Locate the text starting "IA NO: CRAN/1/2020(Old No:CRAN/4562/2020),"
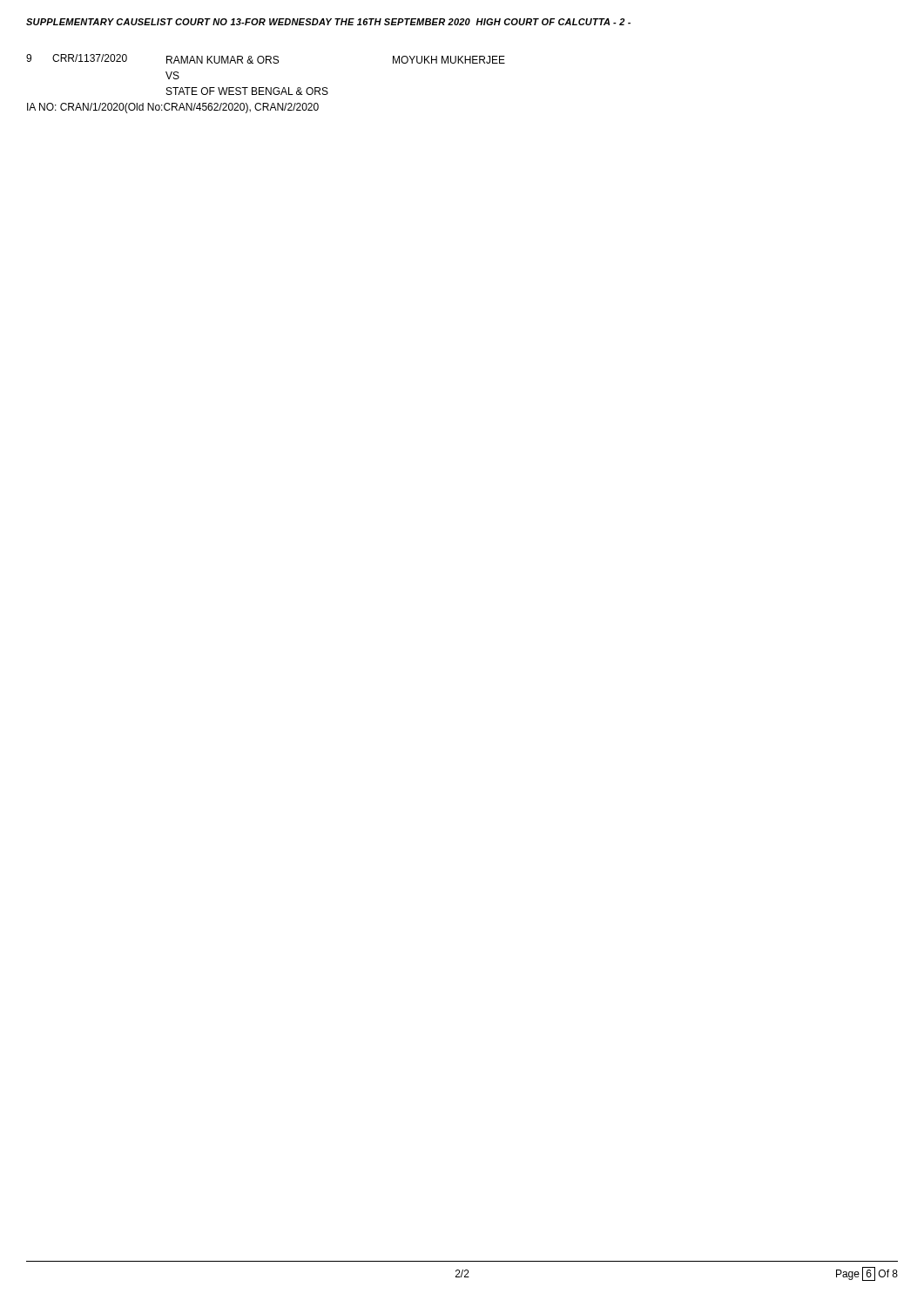The height and width of the screenshot is (1307, 924). point(173,107)
